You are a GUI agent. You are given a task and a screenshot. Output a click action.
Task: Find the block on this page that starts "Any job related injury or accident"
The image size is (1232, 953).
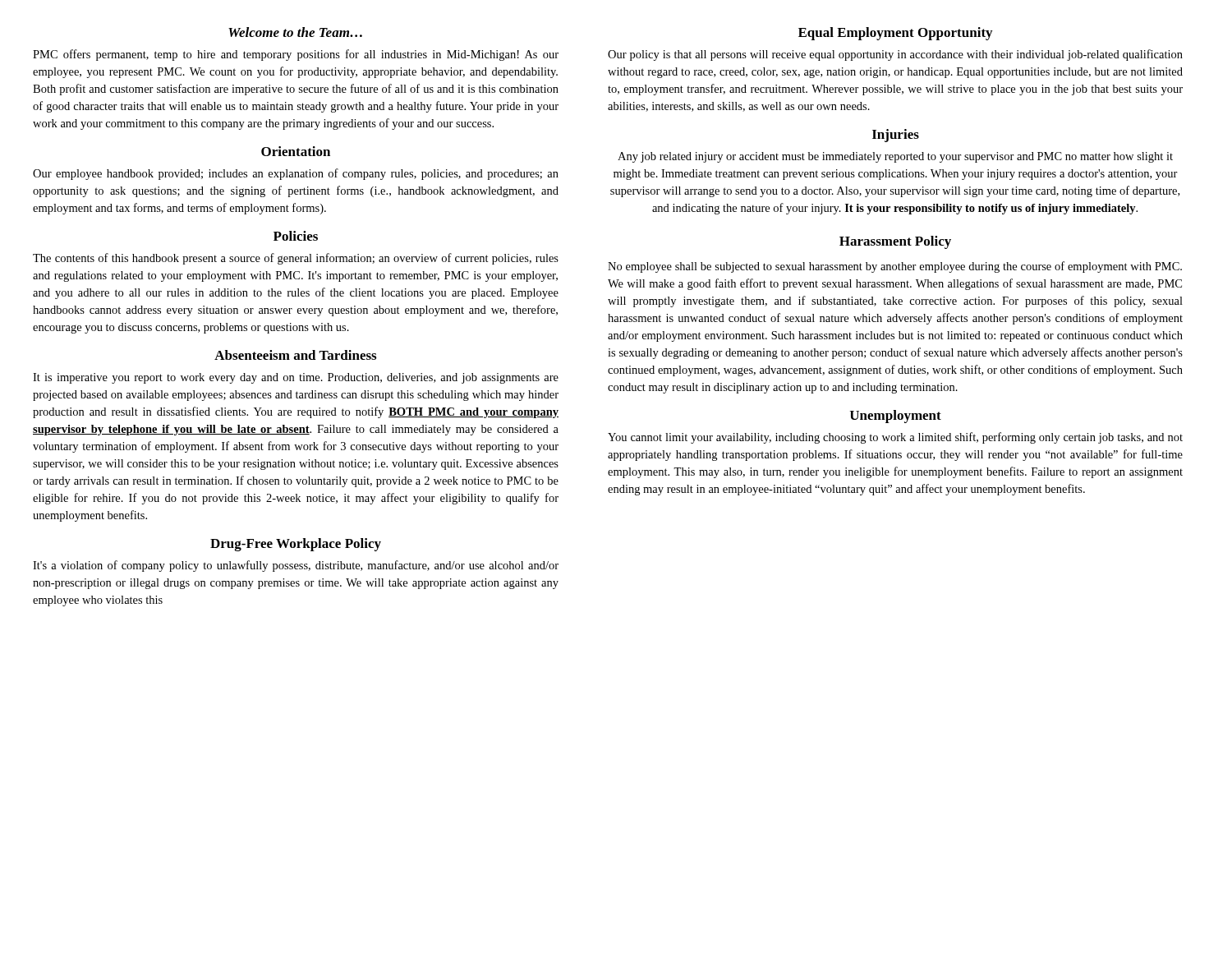point(895,182)
